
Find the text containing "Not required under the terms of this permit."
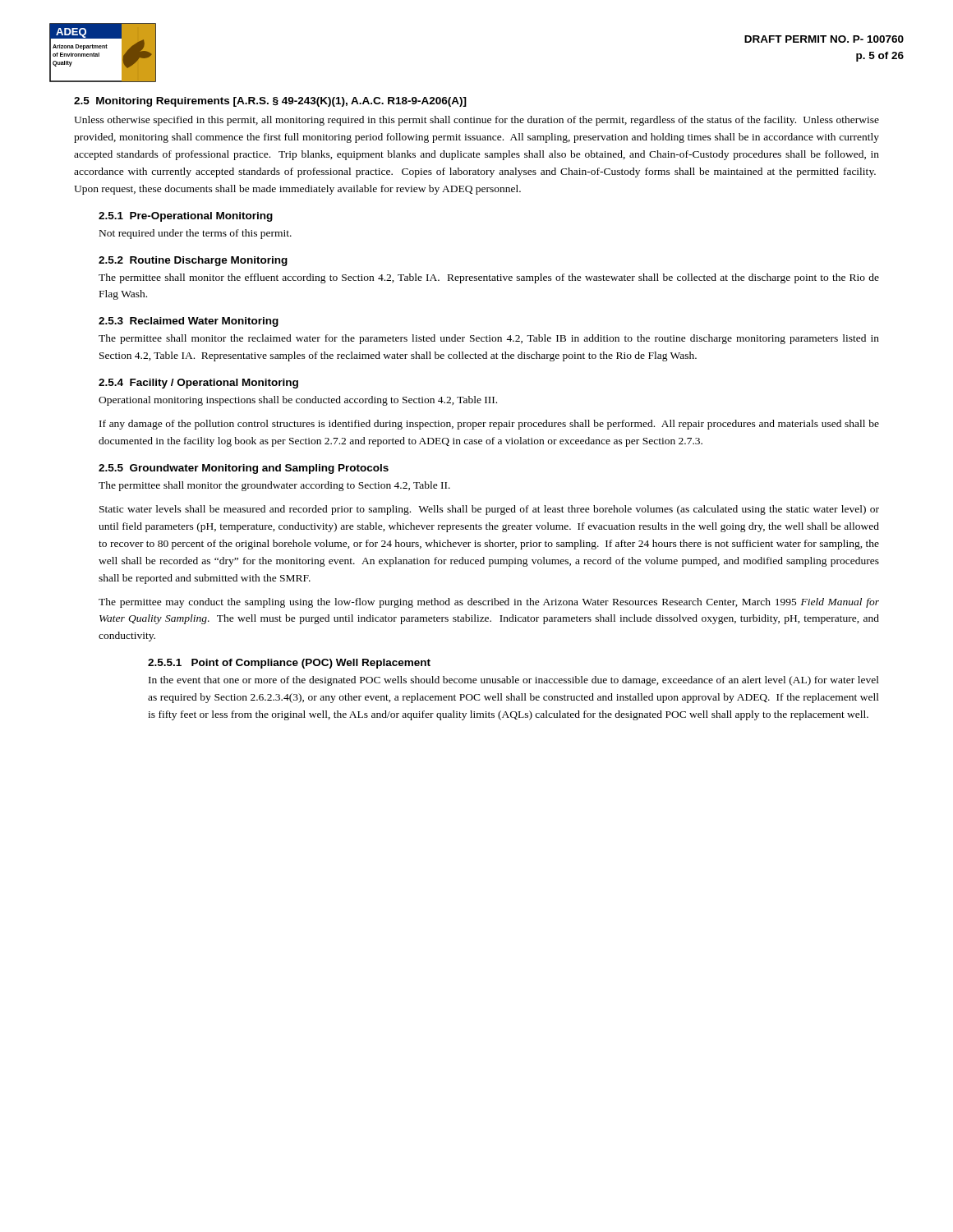[196, 234]
